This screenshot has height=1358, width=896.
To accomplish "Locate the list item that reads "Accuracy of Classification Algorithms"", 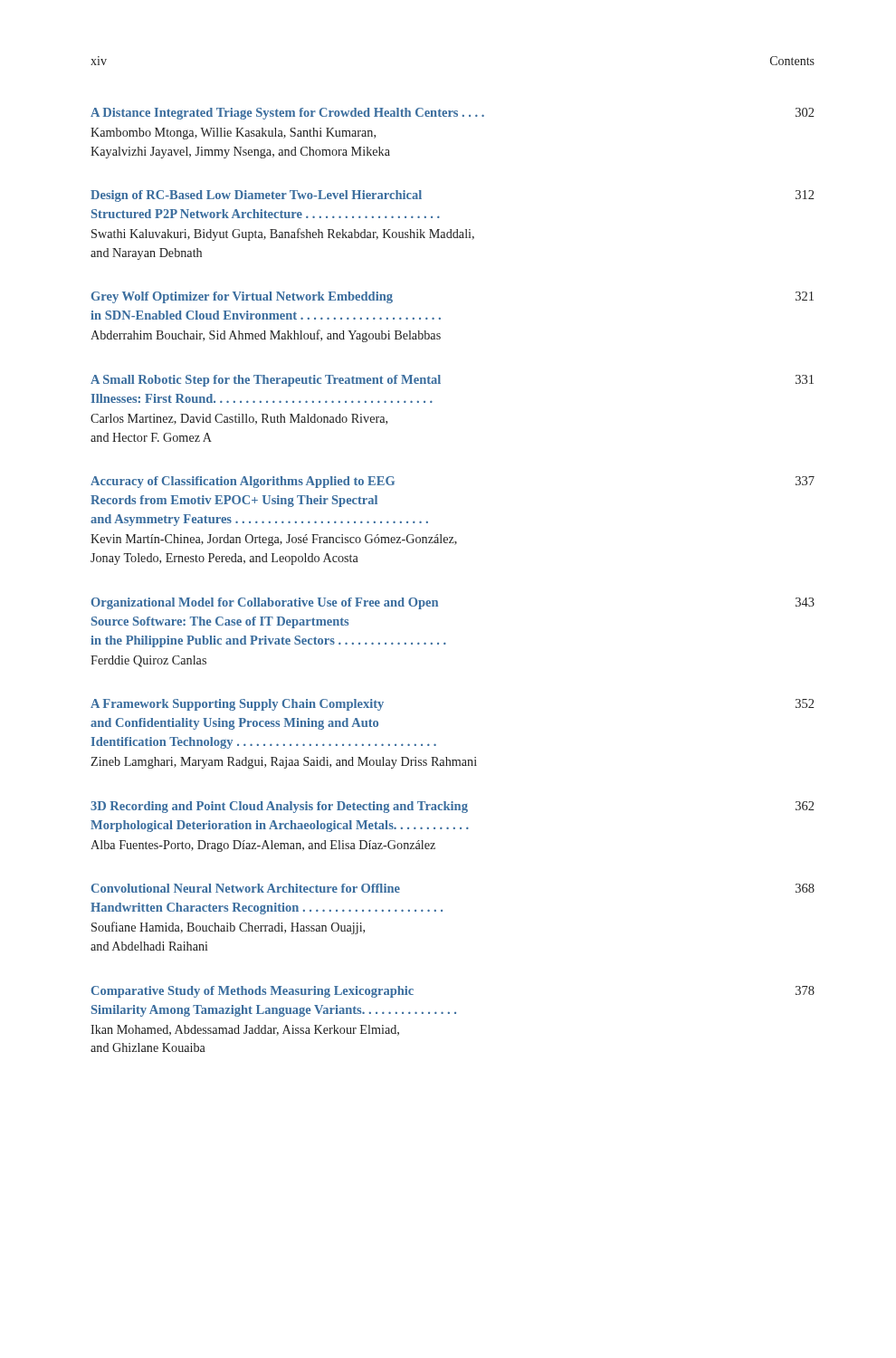I will (232, 482).
